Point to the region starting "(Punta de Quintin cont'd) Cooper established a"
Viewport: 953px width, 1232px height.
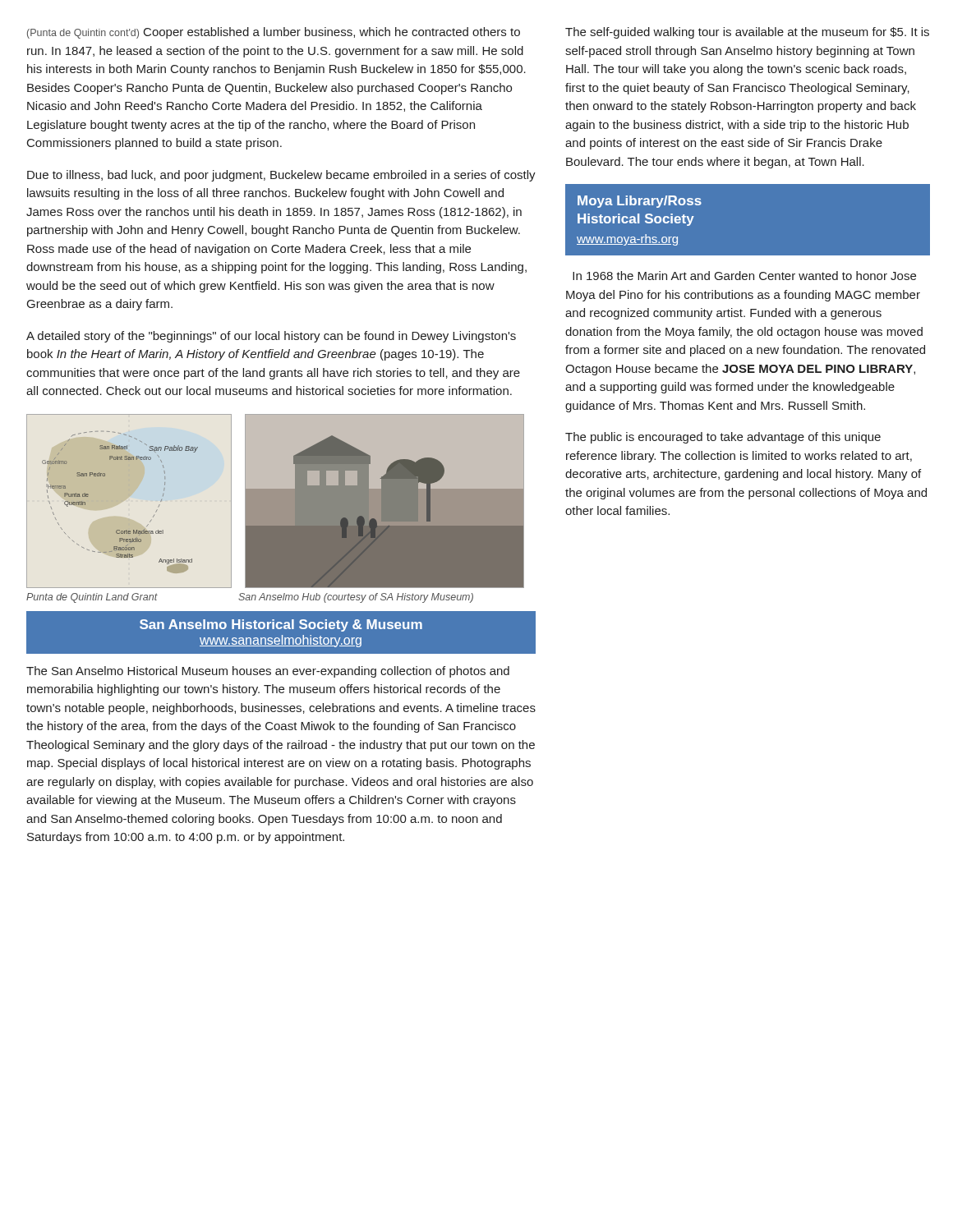pyautogui.click(x=276, y=87)
